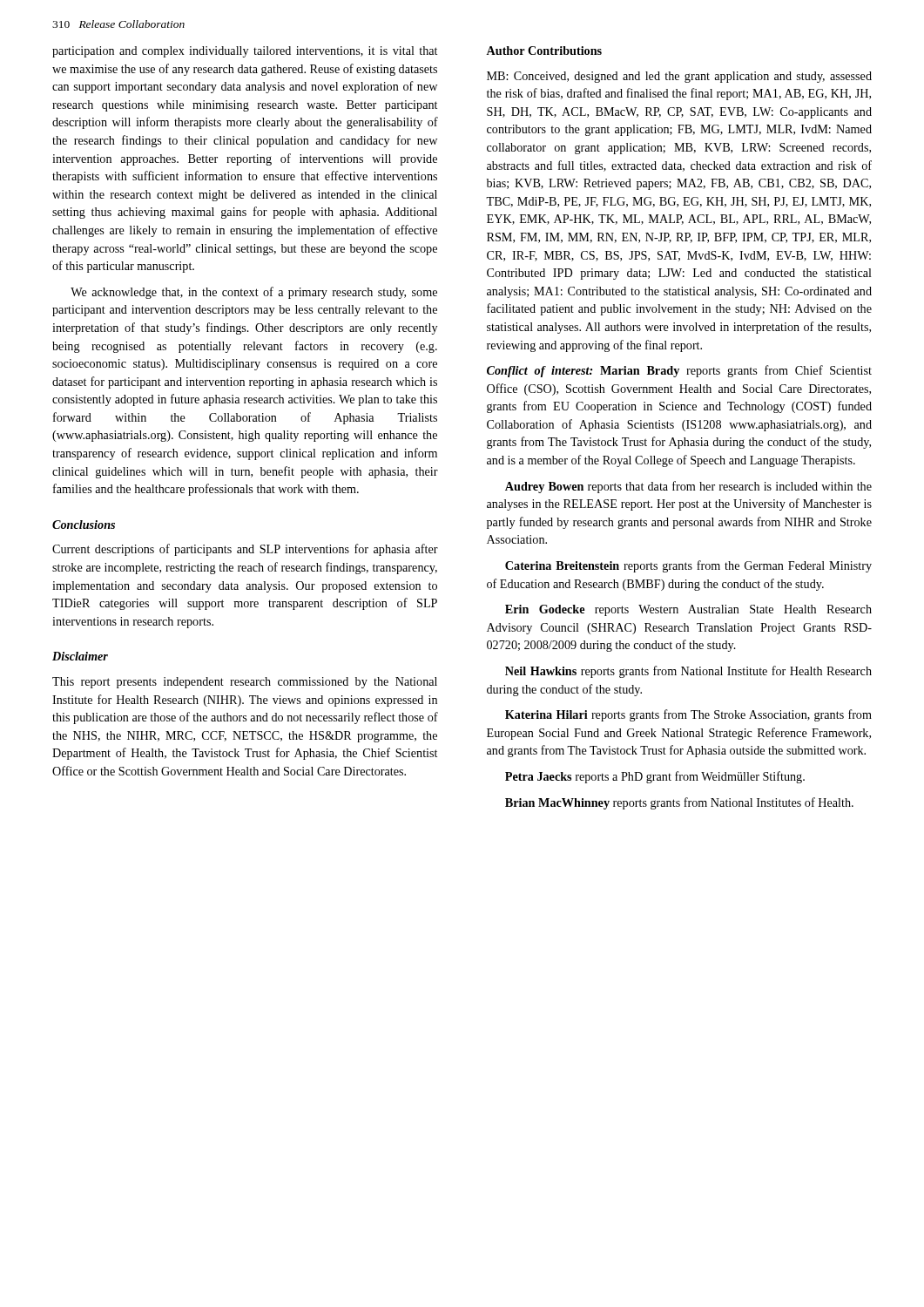The width and height of the screenshot is (924, 1307).
Task: Click the passage that begins "Erin Godecke reports"
Action: [679, 627]
